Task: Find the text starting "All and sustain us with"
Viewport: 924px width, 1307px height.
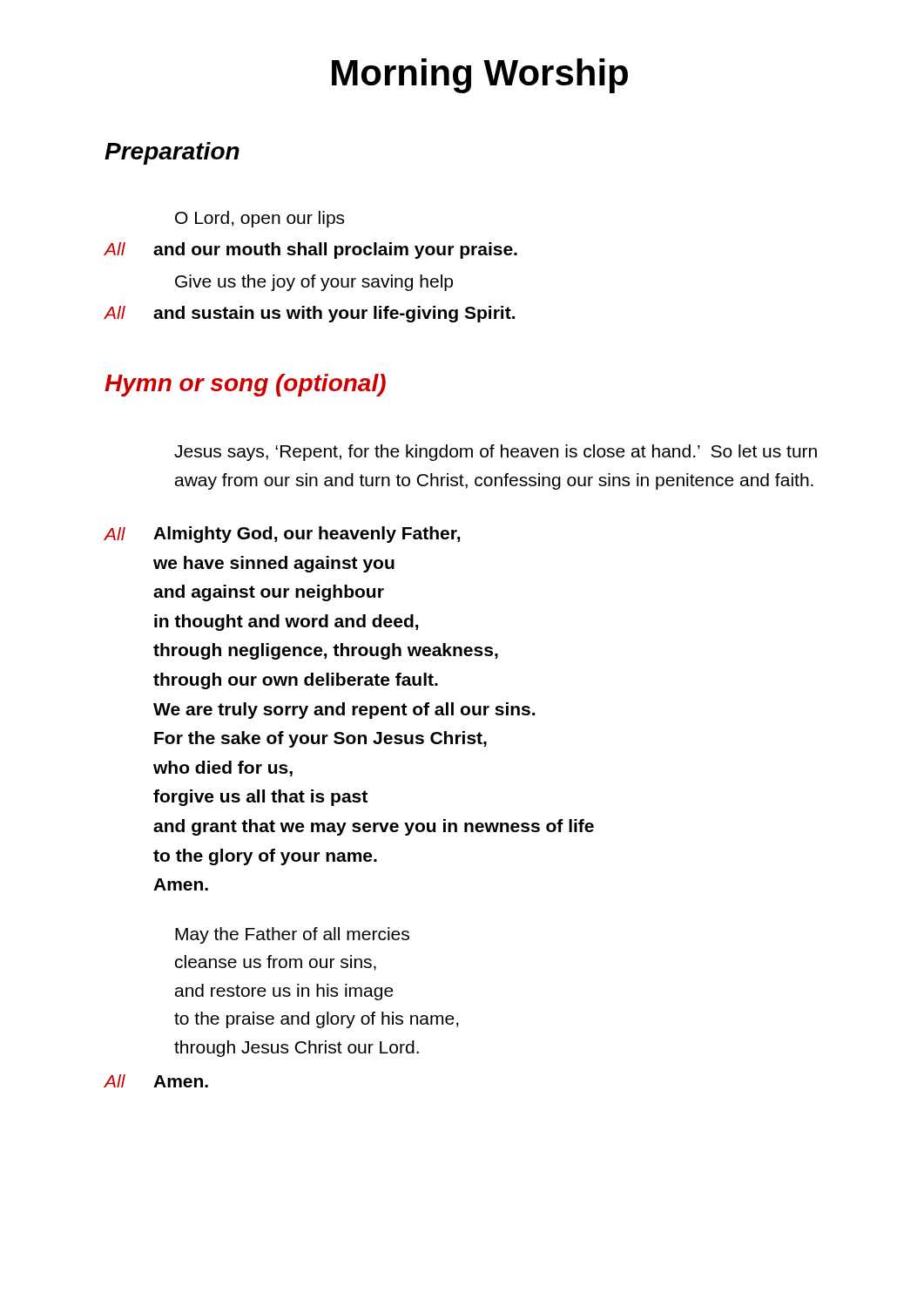Action: click(310, 312)
